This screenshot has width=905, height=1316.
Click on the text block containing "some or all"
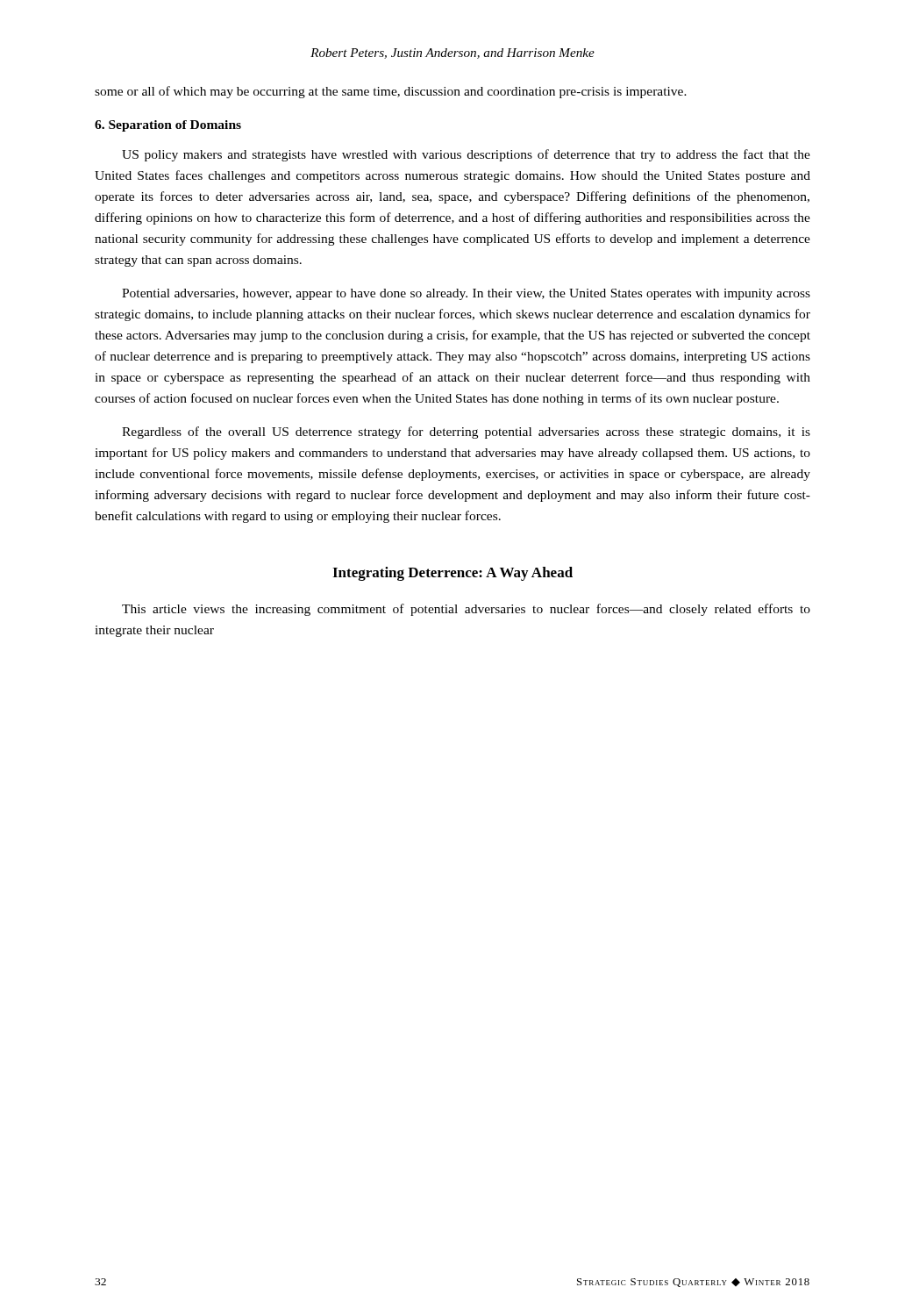391,90
